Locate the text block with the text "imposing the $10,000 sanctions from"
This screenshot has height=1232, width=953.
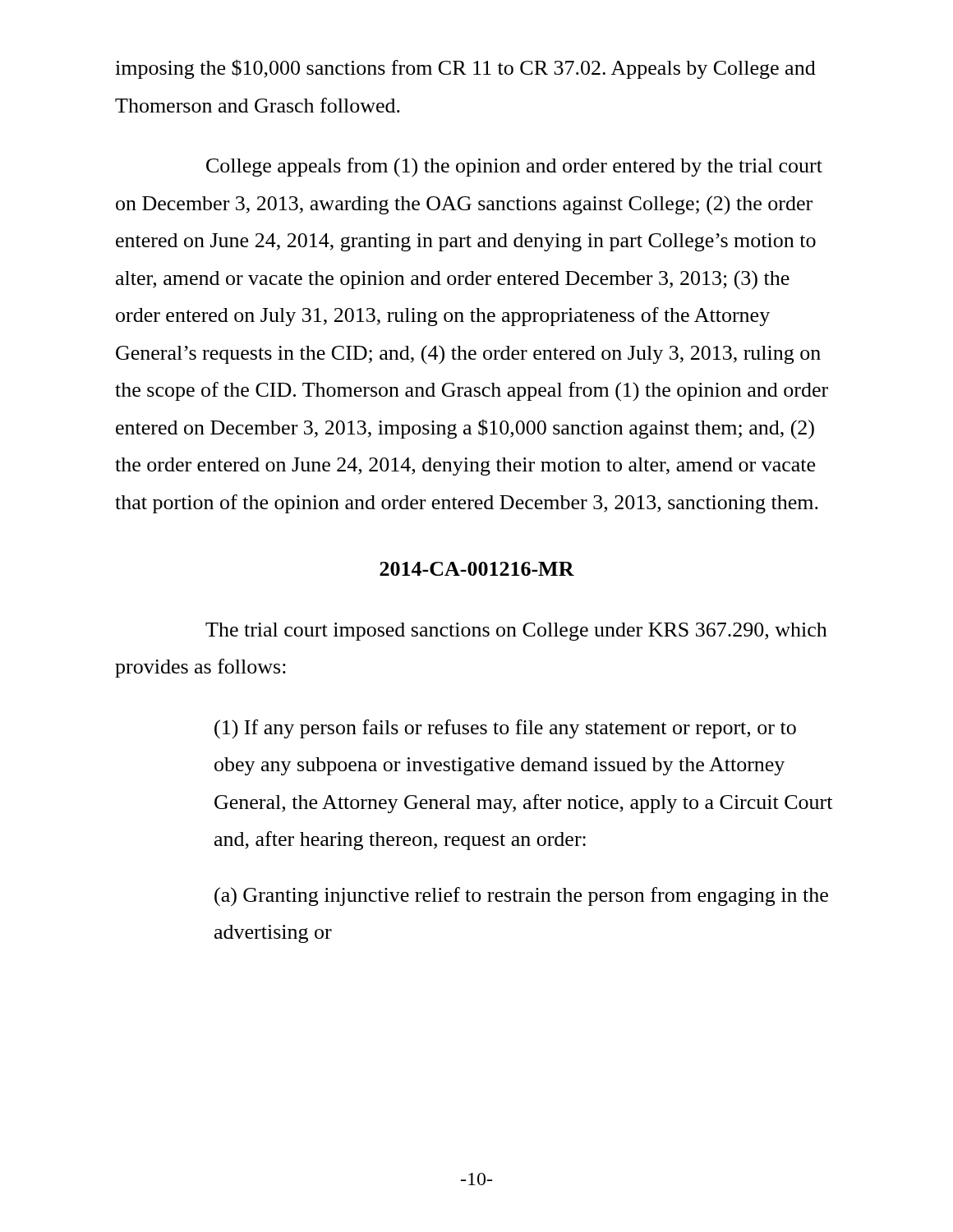pos(465,69)
